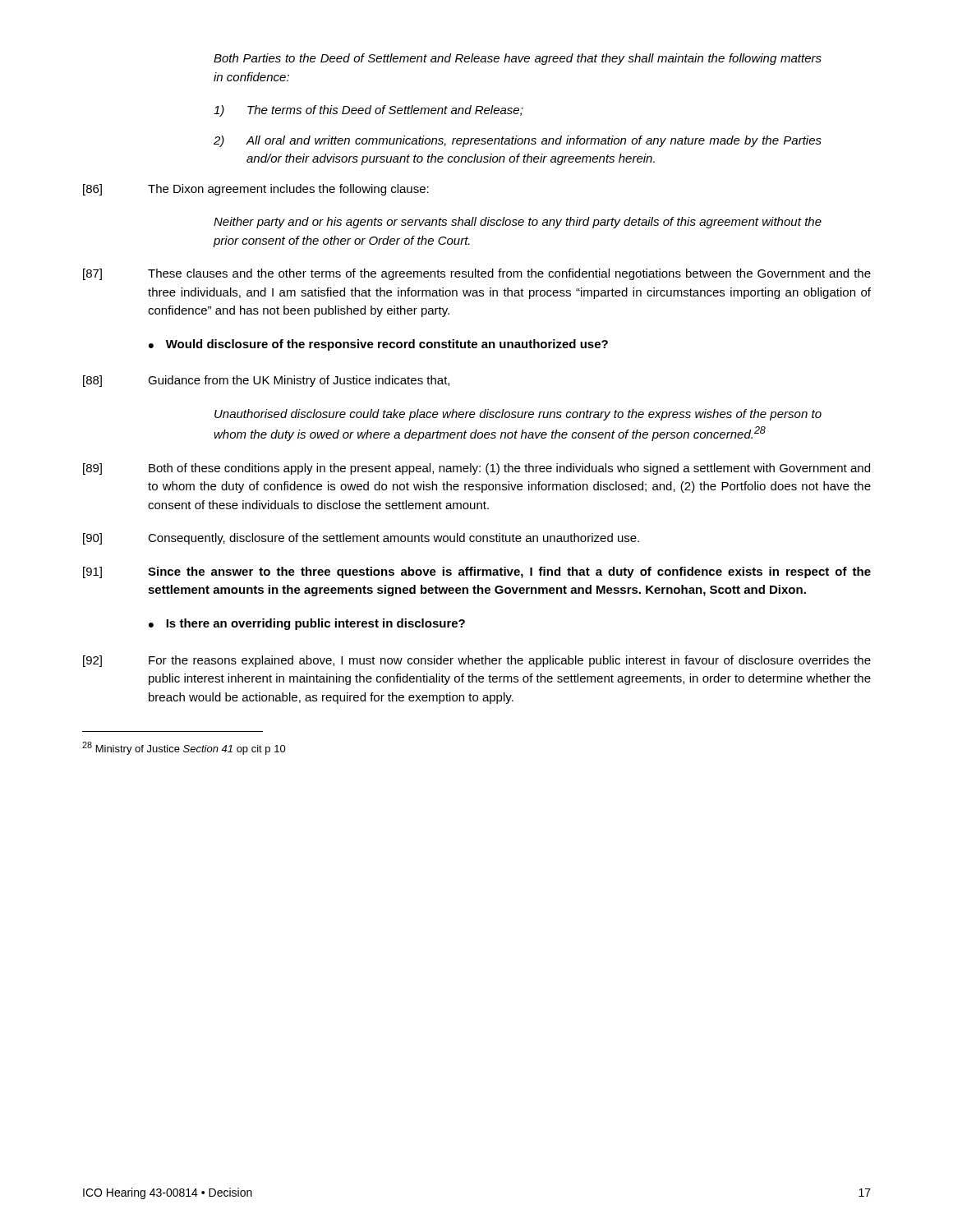Where is the passage that starts "Unauthorised disclosure could take place"?
953x1232 pixels.
[518, 424]
